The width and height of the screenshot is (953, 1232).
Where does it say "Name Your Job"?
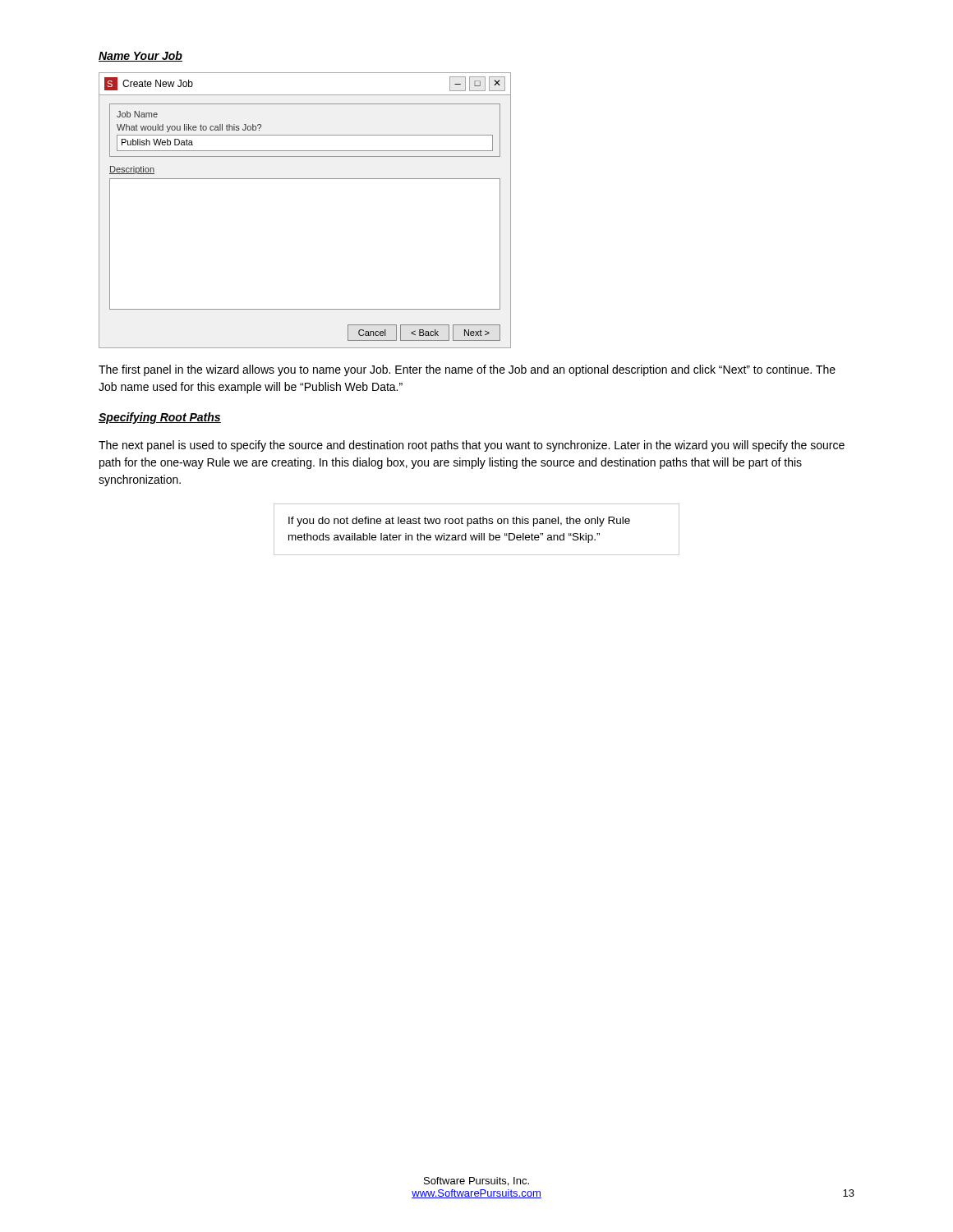(140, 56)
